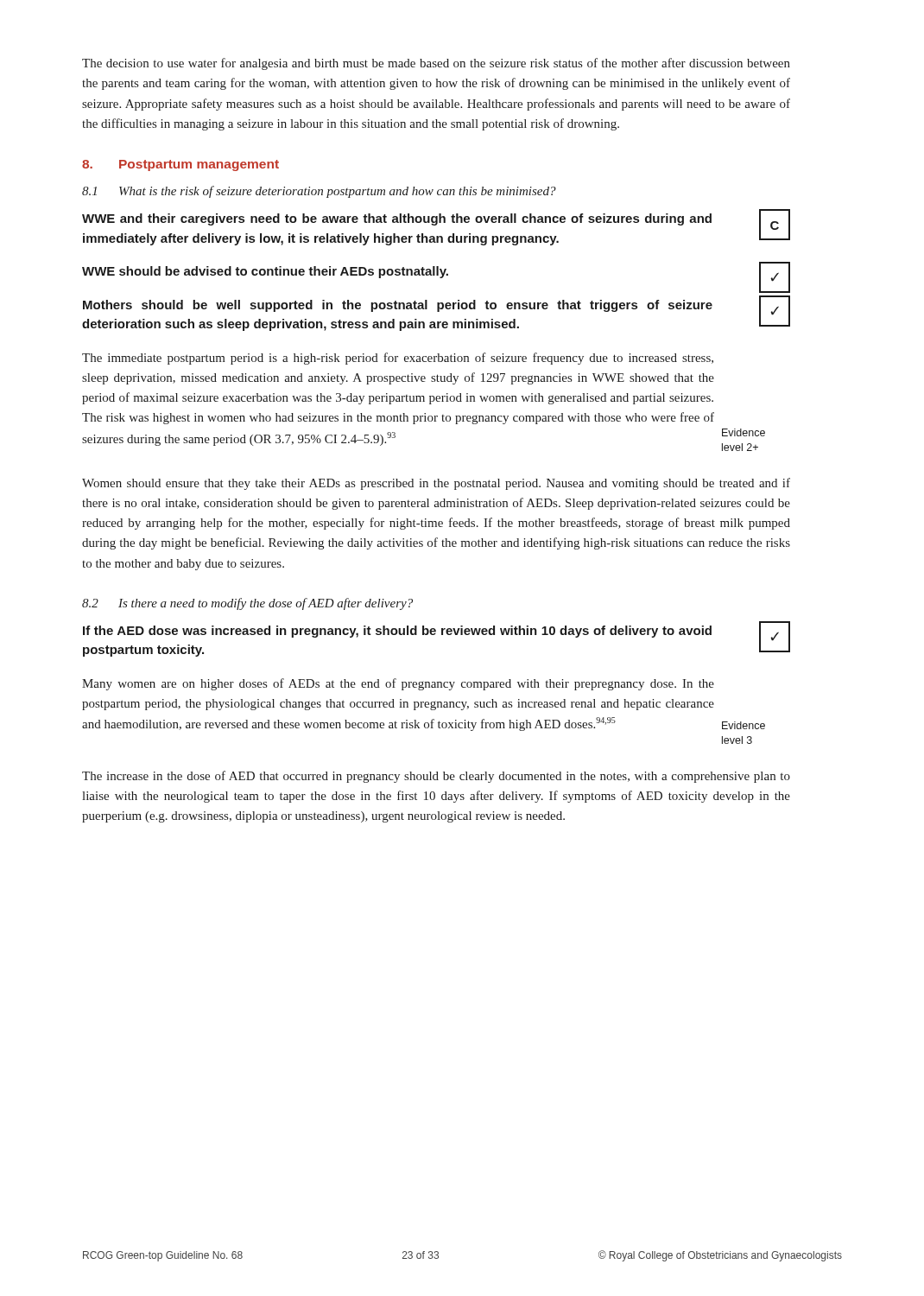This screenshot has height=1296, width=924.
Task: Click the section header that begins "8.1What is the"
Action: [x=319, y=191]
